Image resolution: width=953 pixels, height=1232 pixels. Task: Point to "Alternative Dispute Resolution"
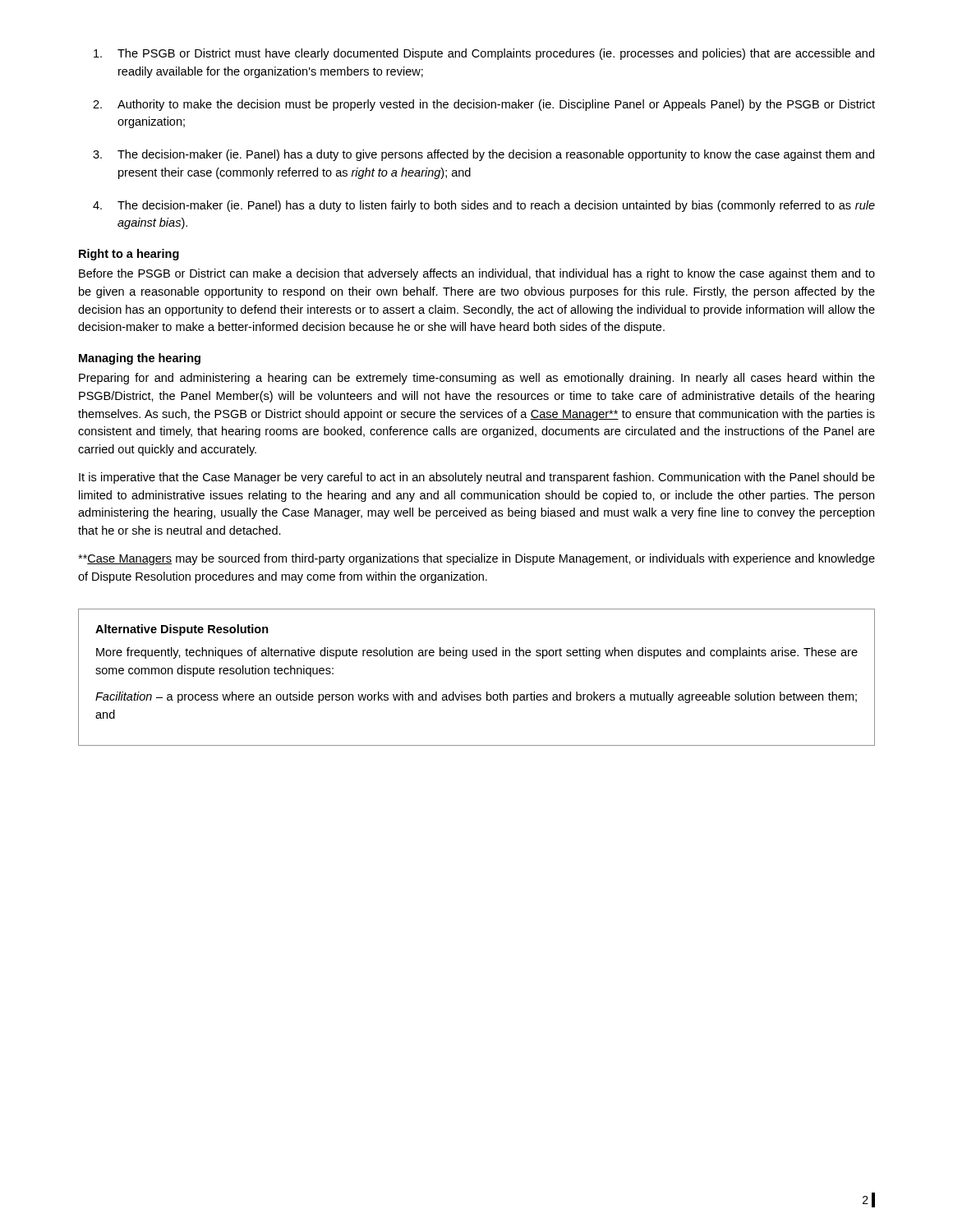click(x=182, y=629)
